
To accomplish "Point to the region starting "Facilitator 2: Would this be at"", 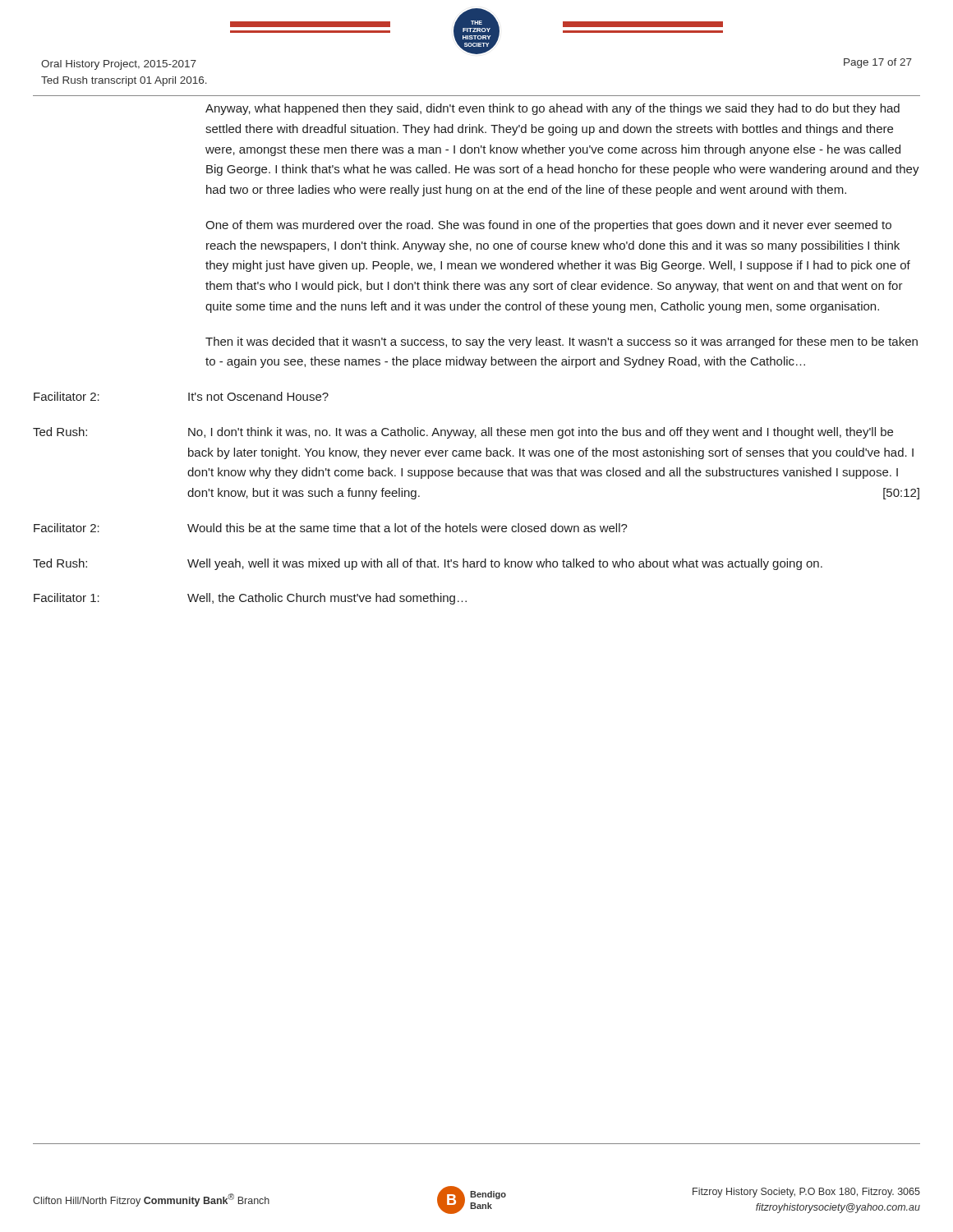I will [476, 528].
